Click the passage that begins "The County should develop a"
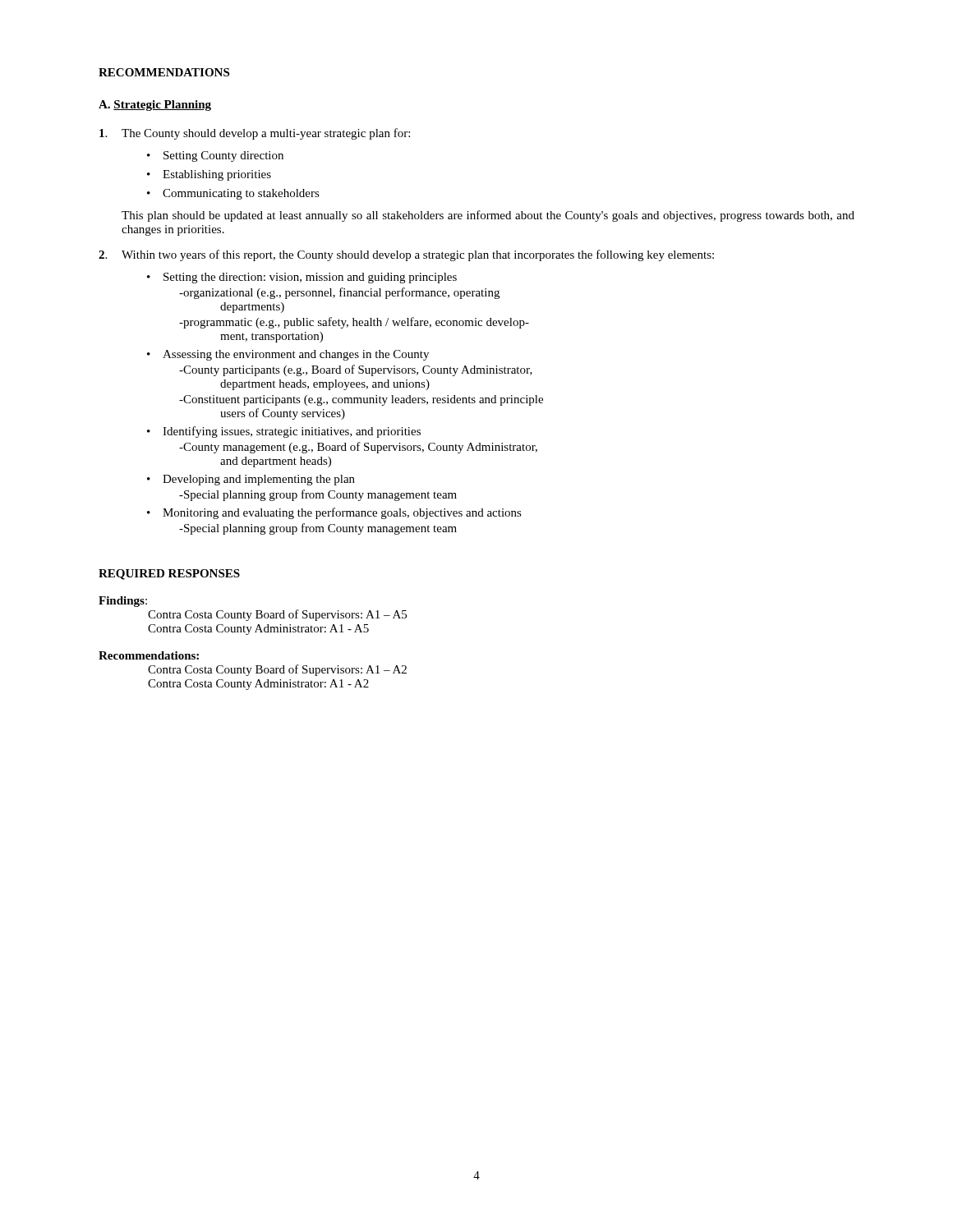The image size is (953, 1232). (255, 134)
